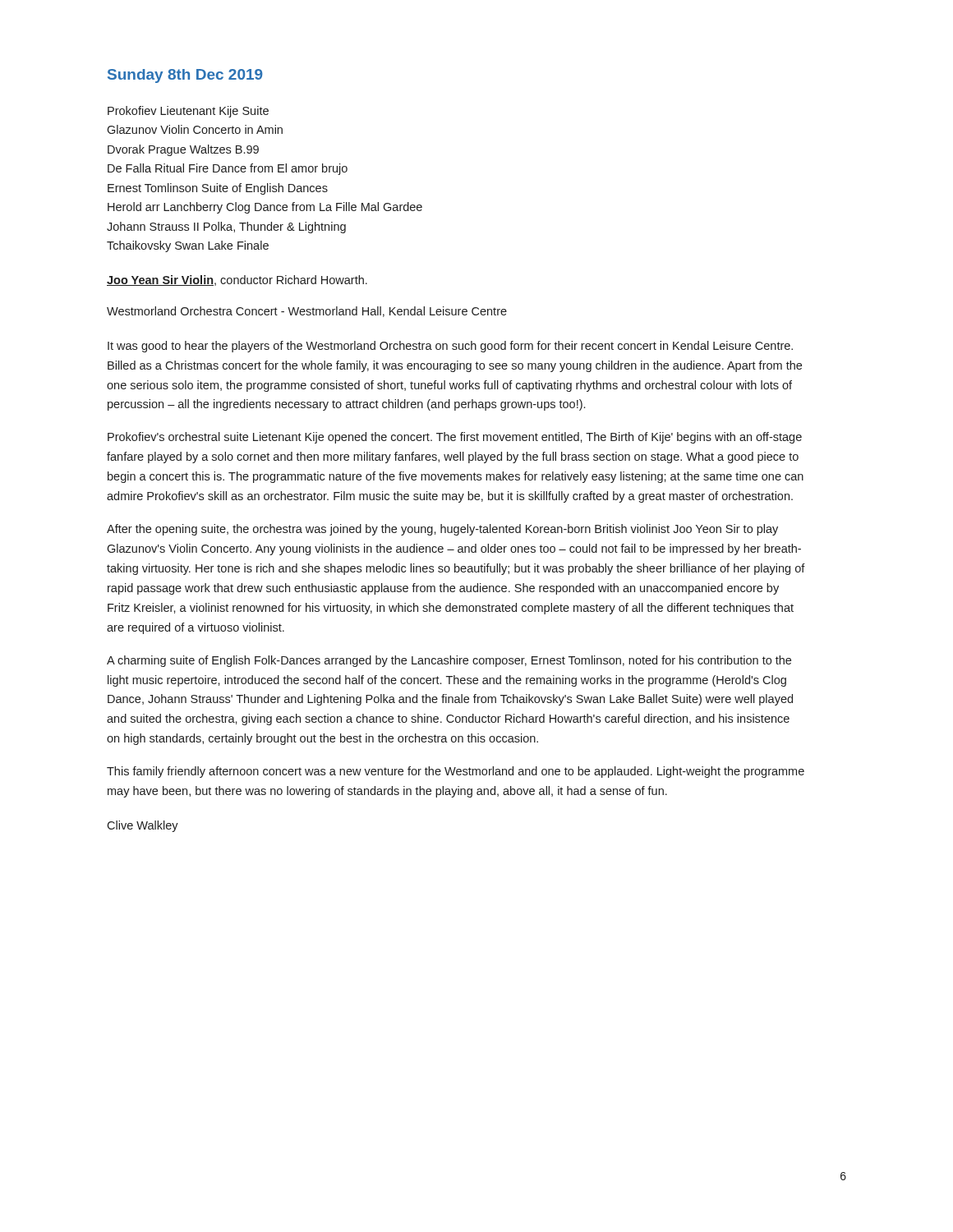Locate the block of text that opens with "Herold arr Lanchberry Clog Dance from La"

pos(265,207)
